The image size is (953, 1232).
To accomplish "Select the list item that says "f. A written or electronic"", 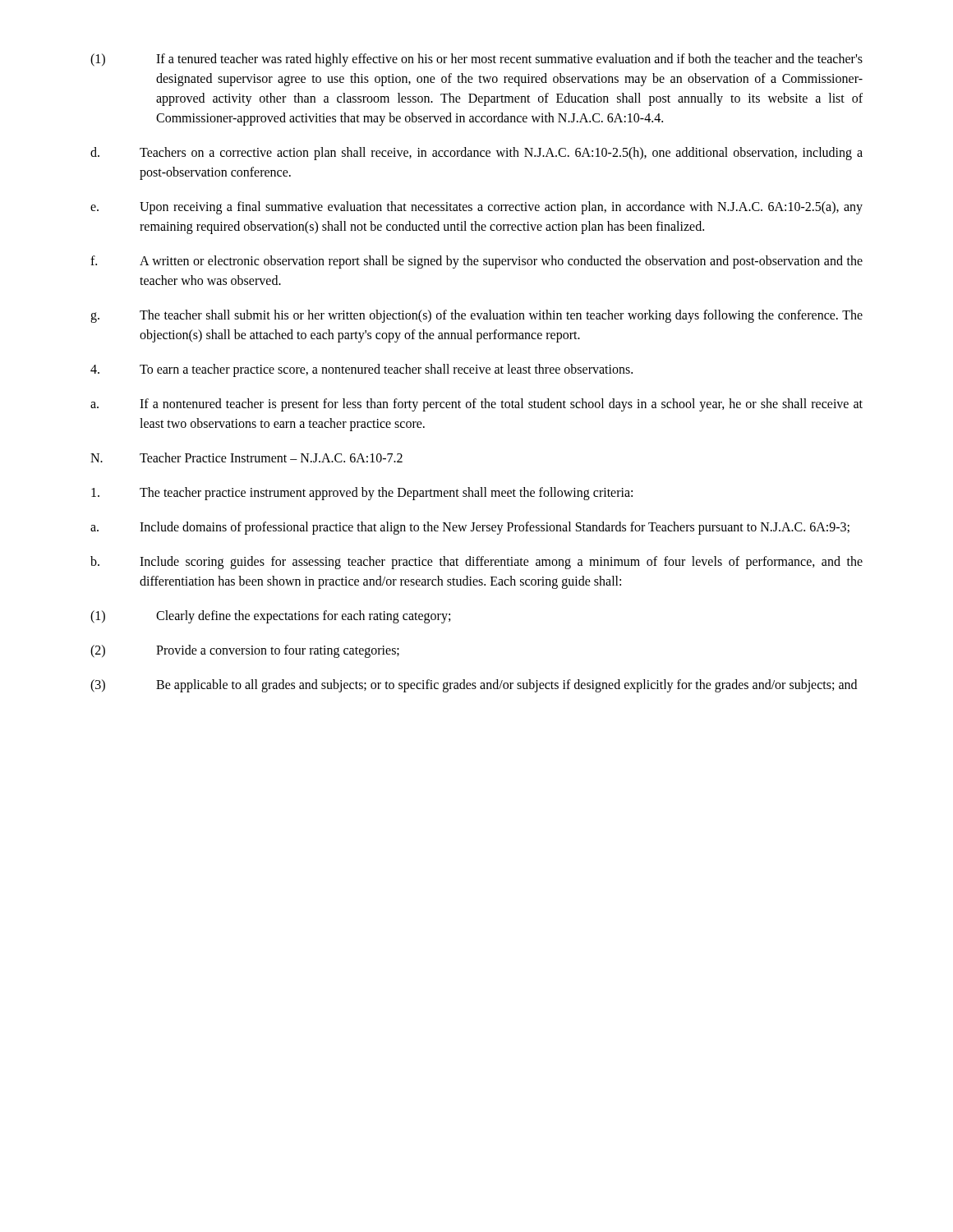I will [x=476, y=271].
